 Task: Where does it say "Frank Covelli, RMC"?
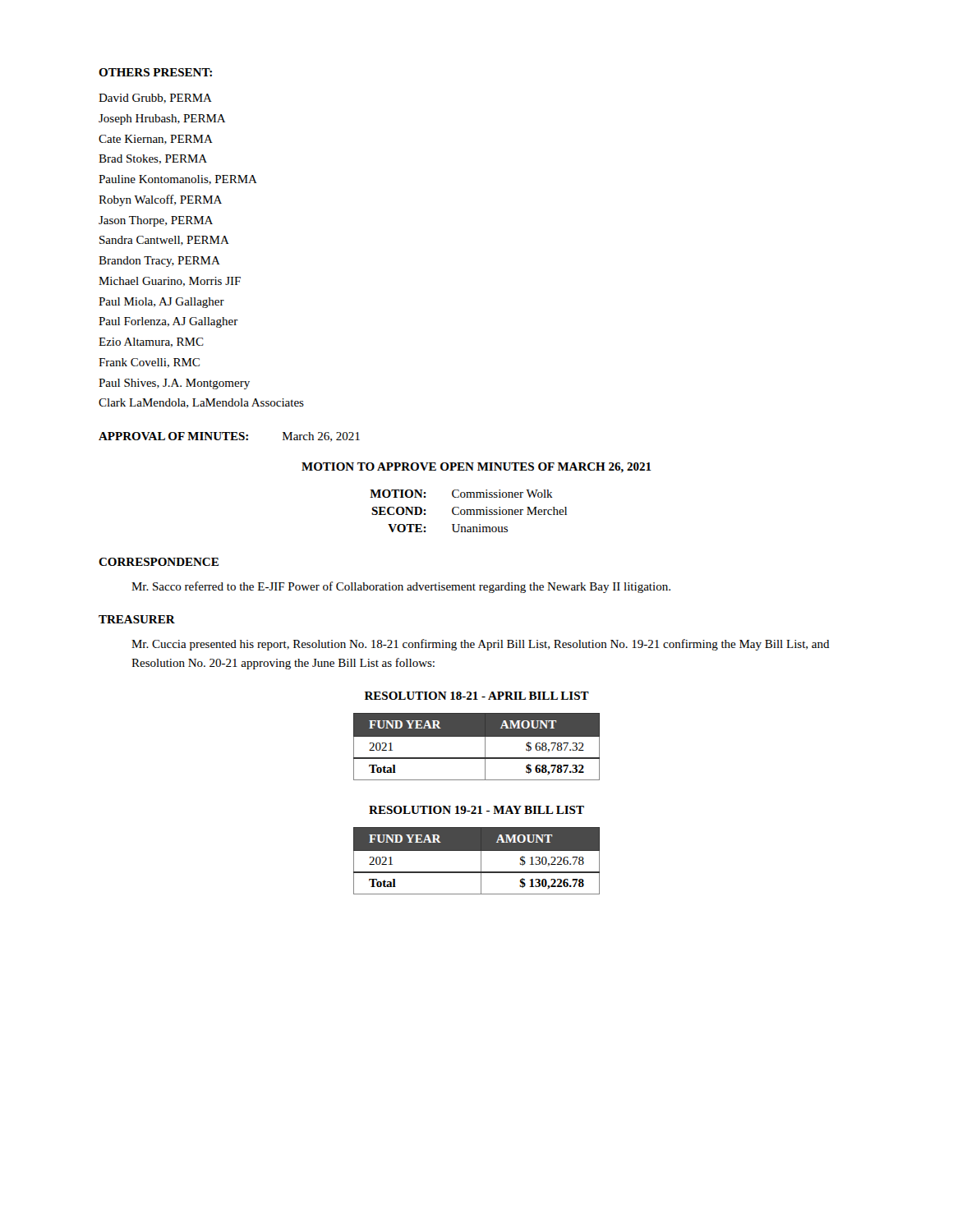(x=149, y=362)
